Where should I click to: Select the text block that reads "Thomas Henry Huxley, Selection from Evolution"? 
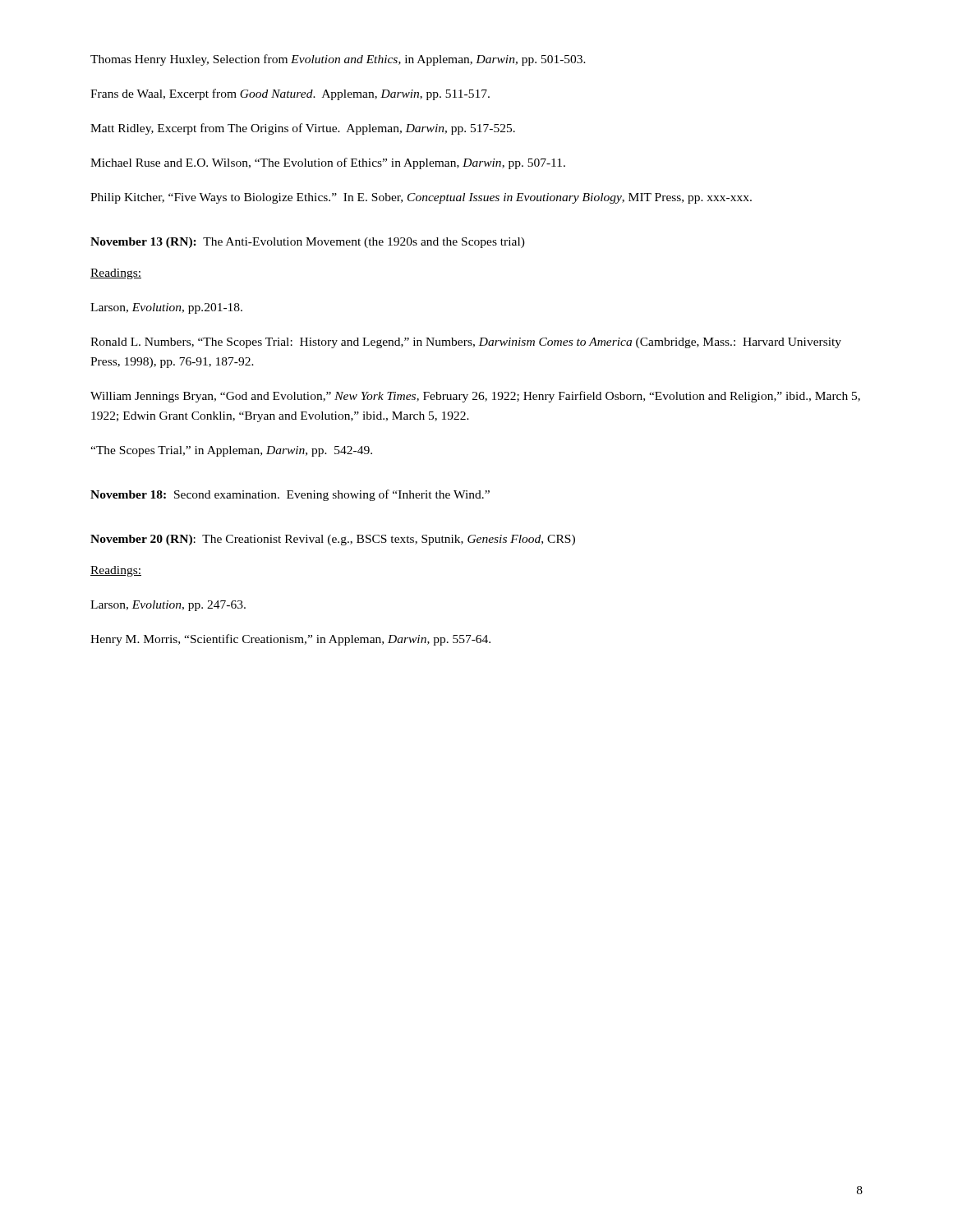(338, 59)
